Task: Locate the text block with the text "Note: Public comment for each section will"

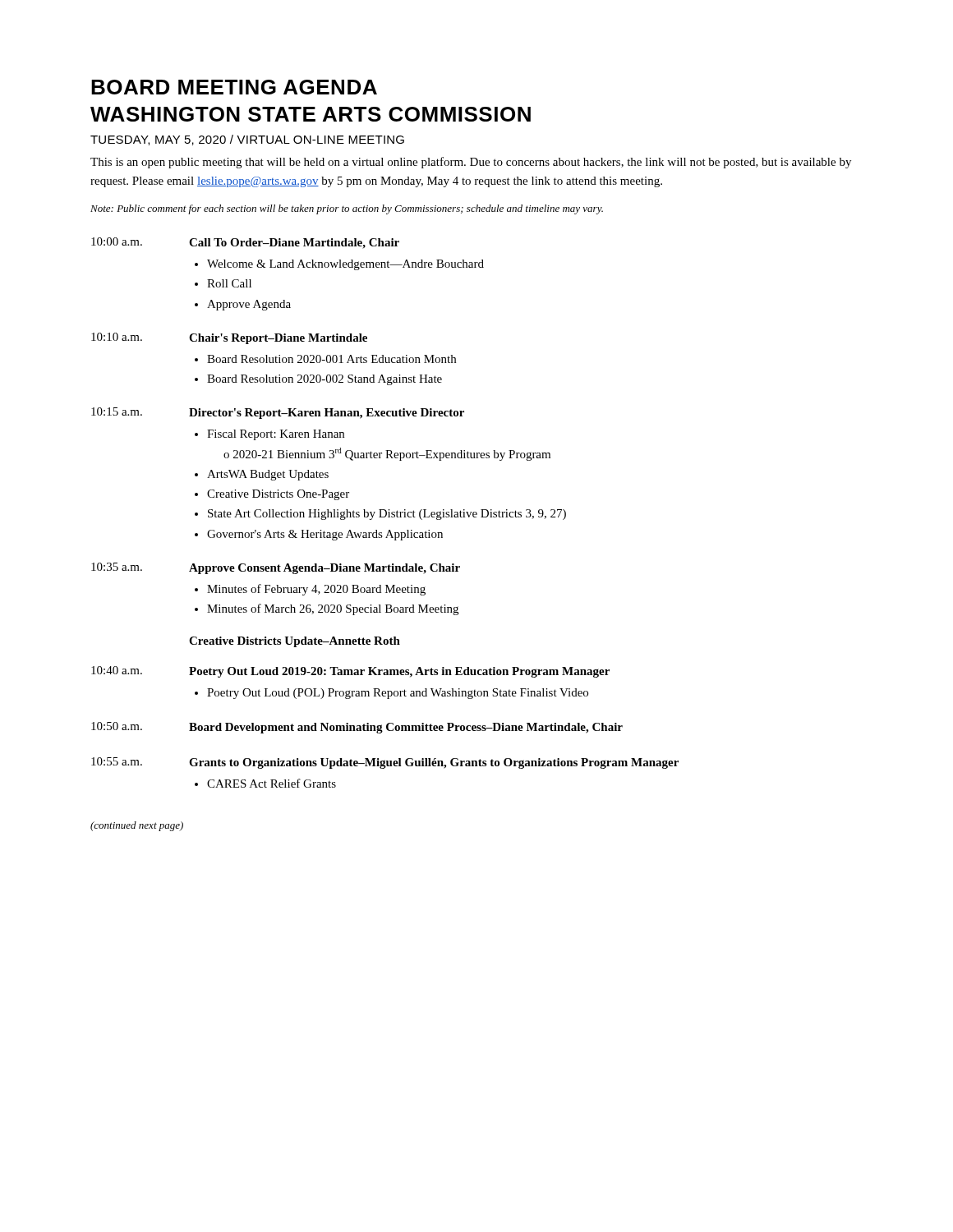Action: [347, 208]
